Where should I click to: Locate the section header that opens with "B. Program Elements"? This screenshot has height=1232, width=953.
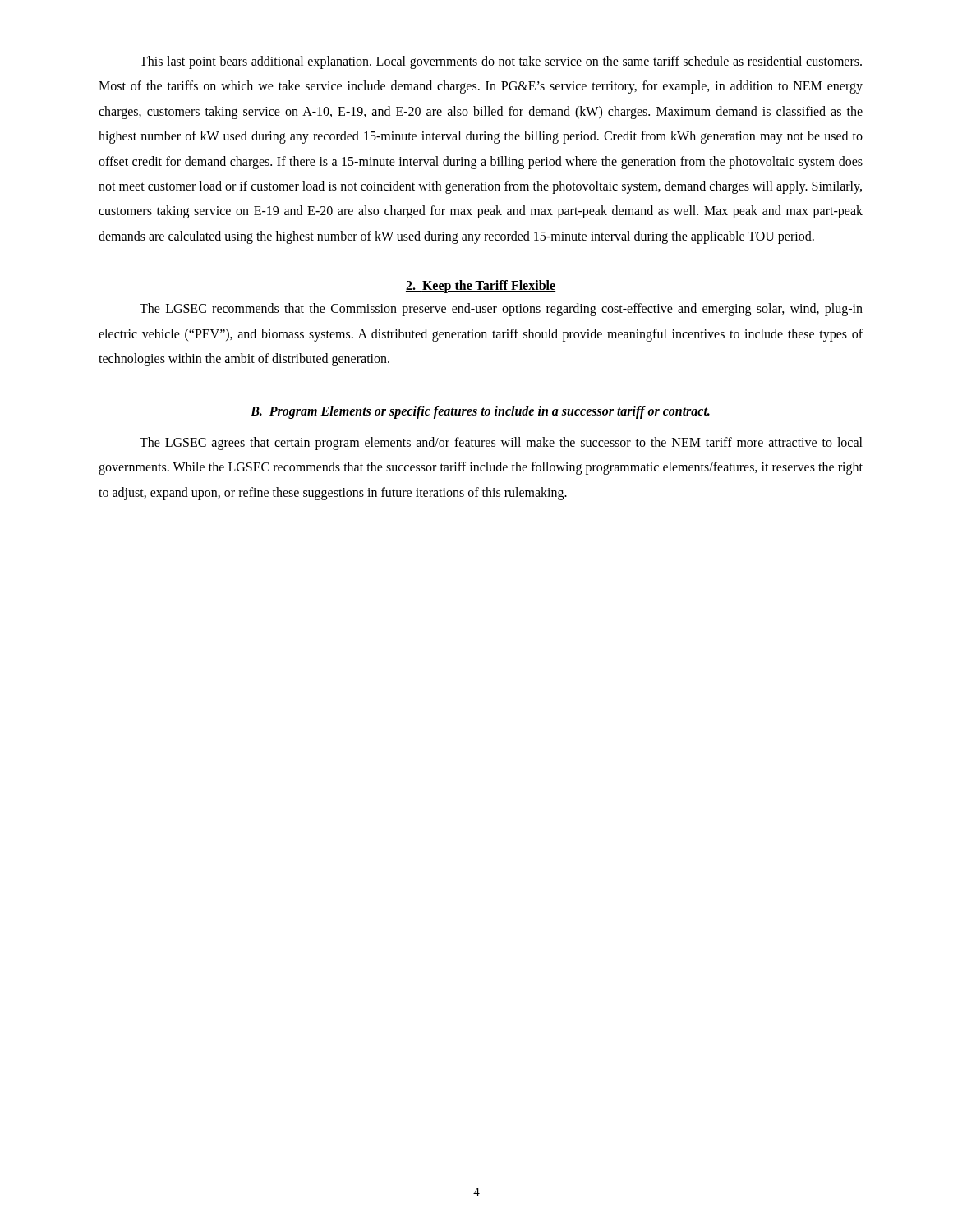point(481,411)
